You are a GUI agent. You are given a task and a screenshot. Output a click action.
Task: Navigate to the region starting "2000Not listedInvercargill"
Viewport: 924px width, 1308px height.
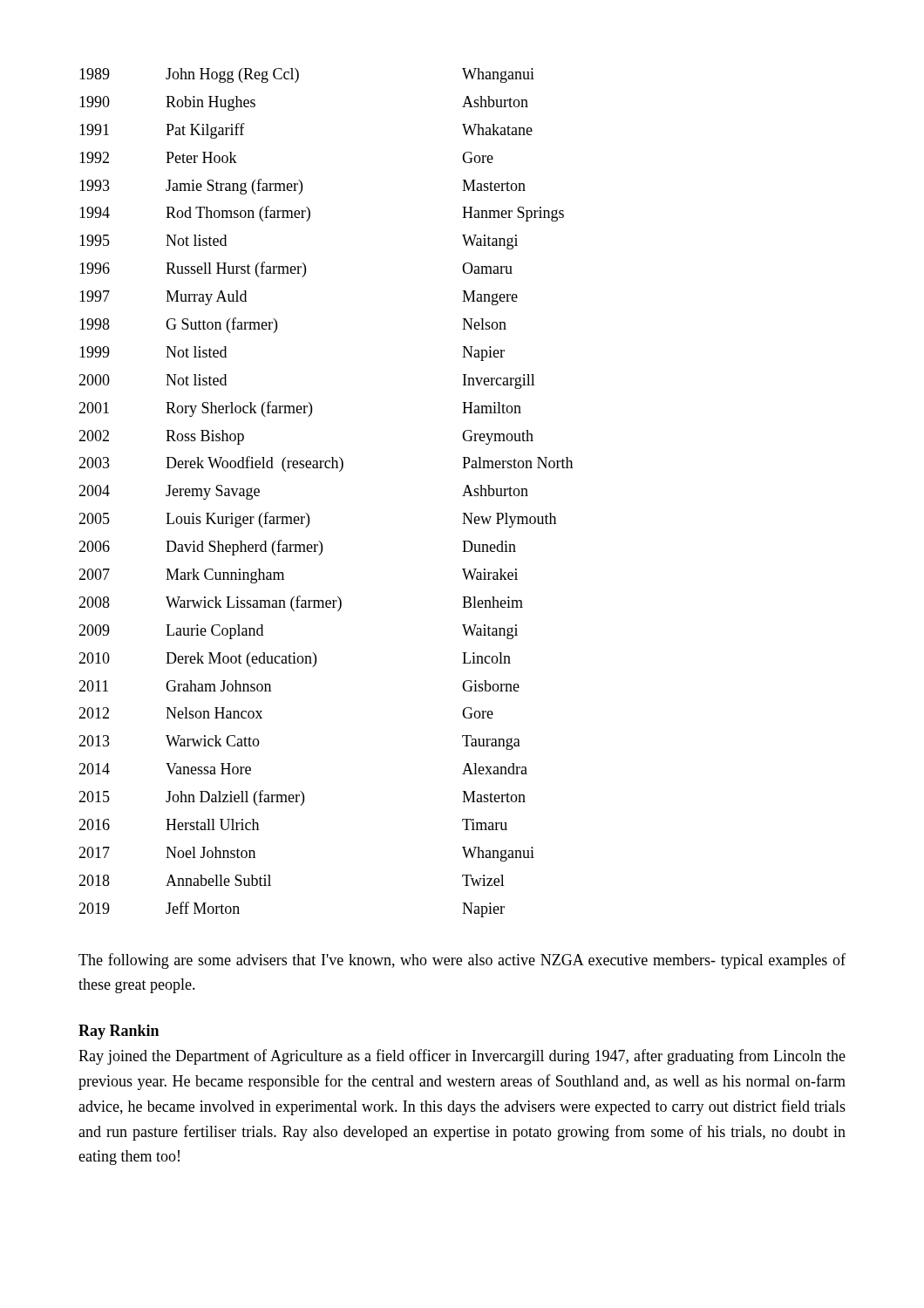point(462,381)
